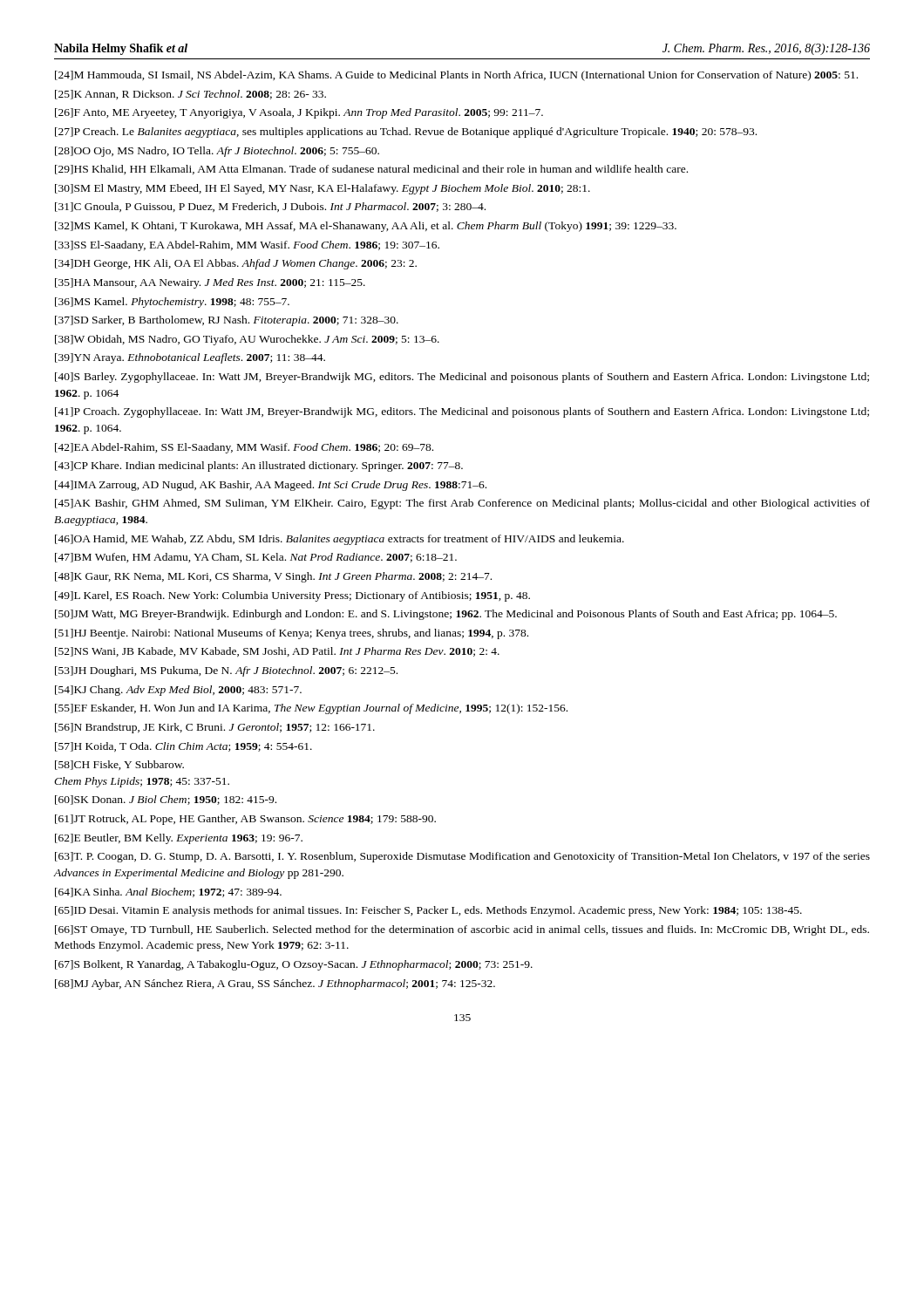The width and height of the screenshot is (924, 1308).
Task: Find the list item with the text "[27]P Creach. Le Balanites"
Action: tap(406, 131)
